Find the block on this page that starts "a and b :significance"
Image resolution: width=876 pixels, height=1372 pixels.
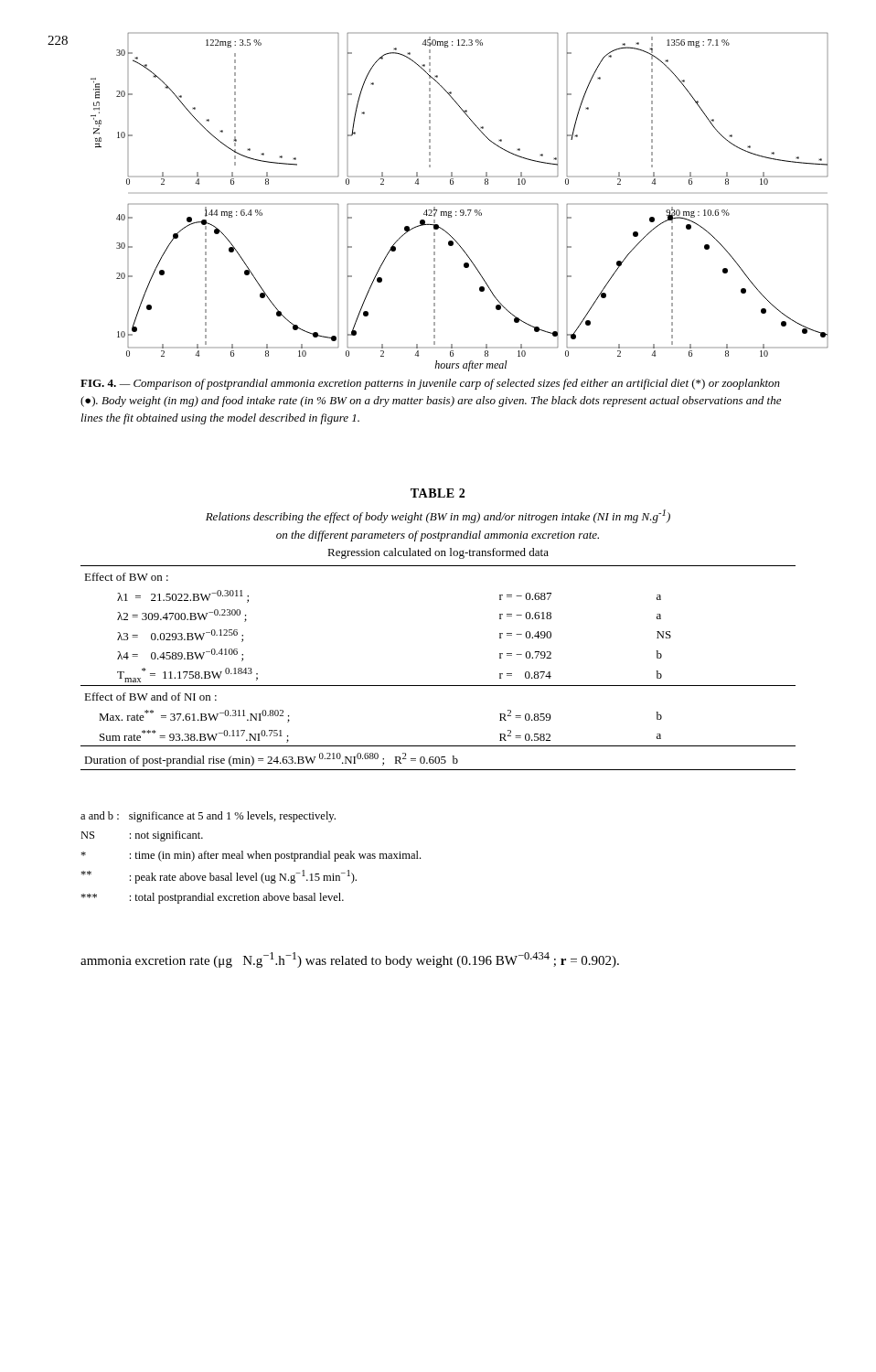pos(253,857)
